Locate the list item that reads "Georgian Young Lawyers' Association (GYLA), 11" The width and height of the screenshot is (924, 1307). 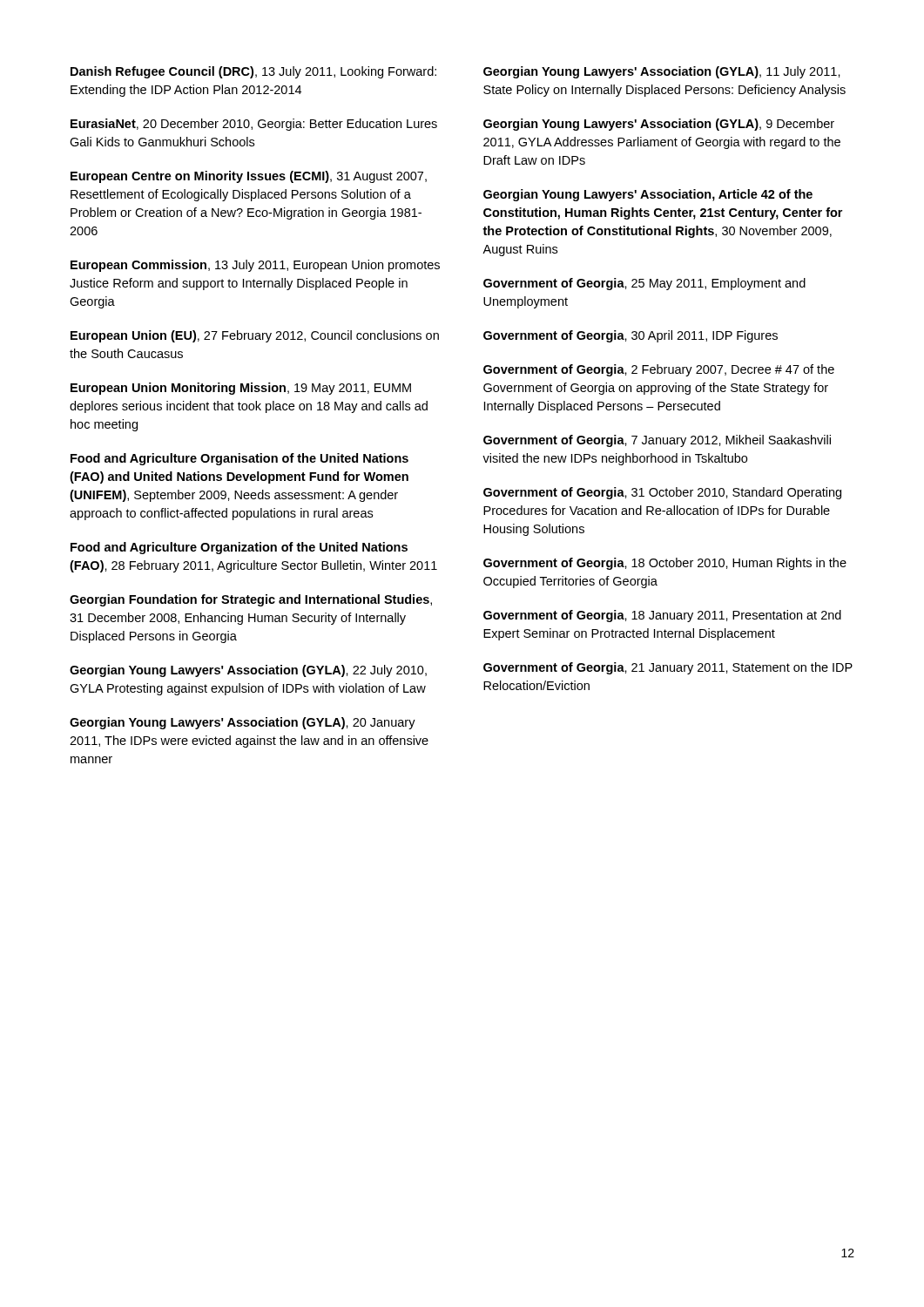click(664, 81)
